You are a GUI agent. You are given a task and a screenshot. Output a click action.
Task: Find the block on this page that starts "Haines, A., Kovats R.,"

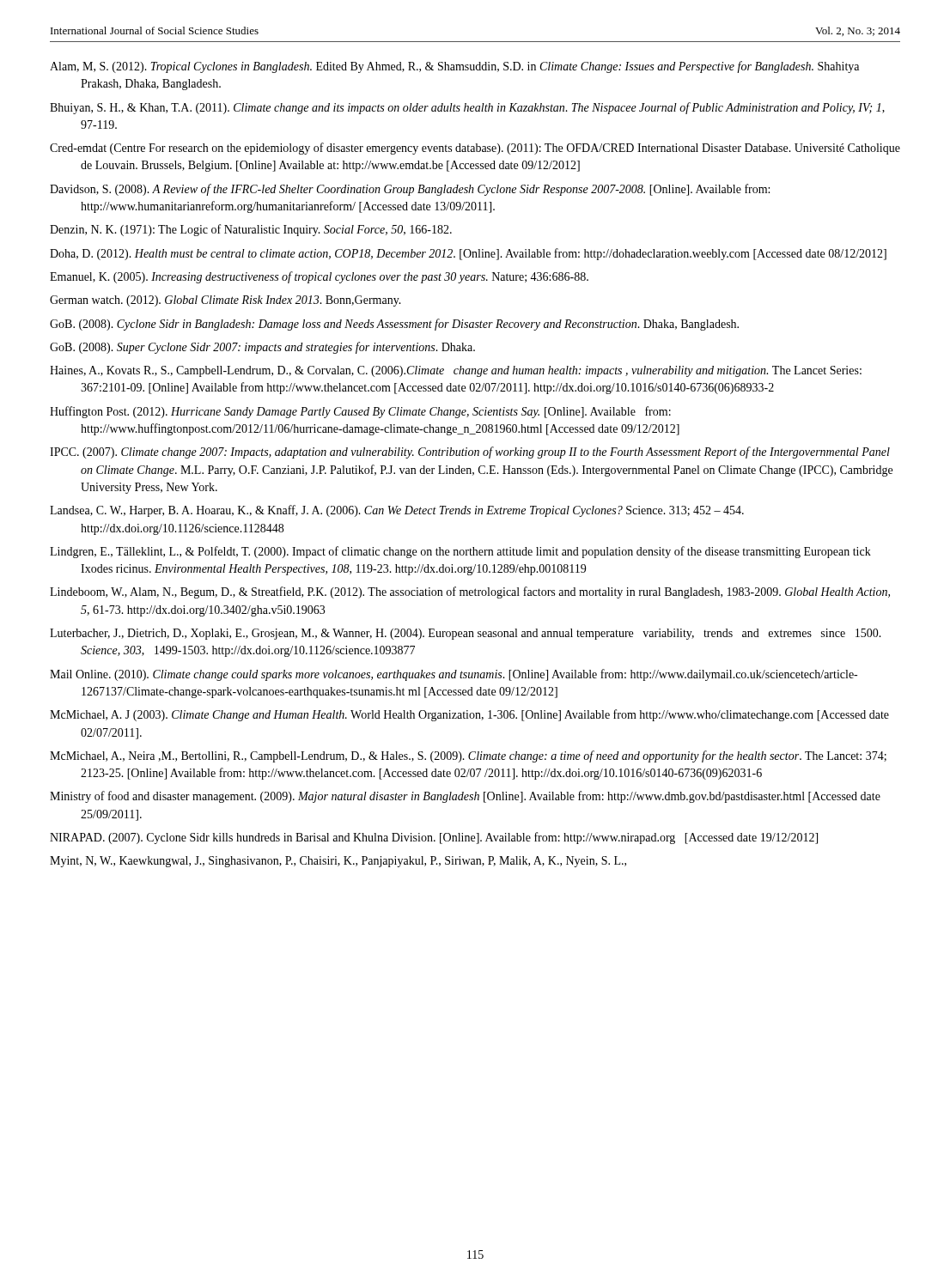[x=456, y=379]
